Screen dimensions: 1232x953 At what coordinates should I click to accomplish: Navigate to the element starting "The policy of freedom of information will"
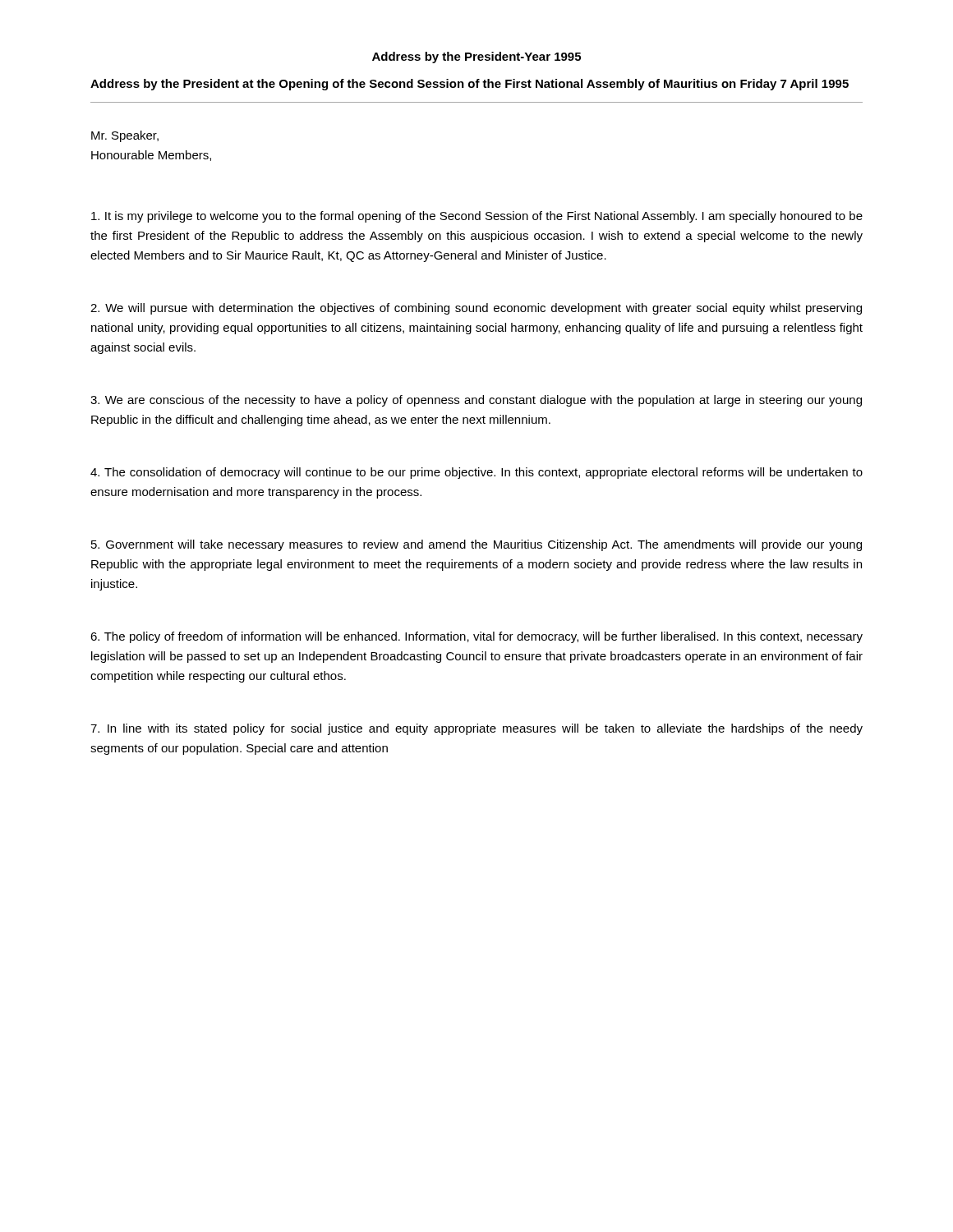pyautogui.click(x=476, y=655)
